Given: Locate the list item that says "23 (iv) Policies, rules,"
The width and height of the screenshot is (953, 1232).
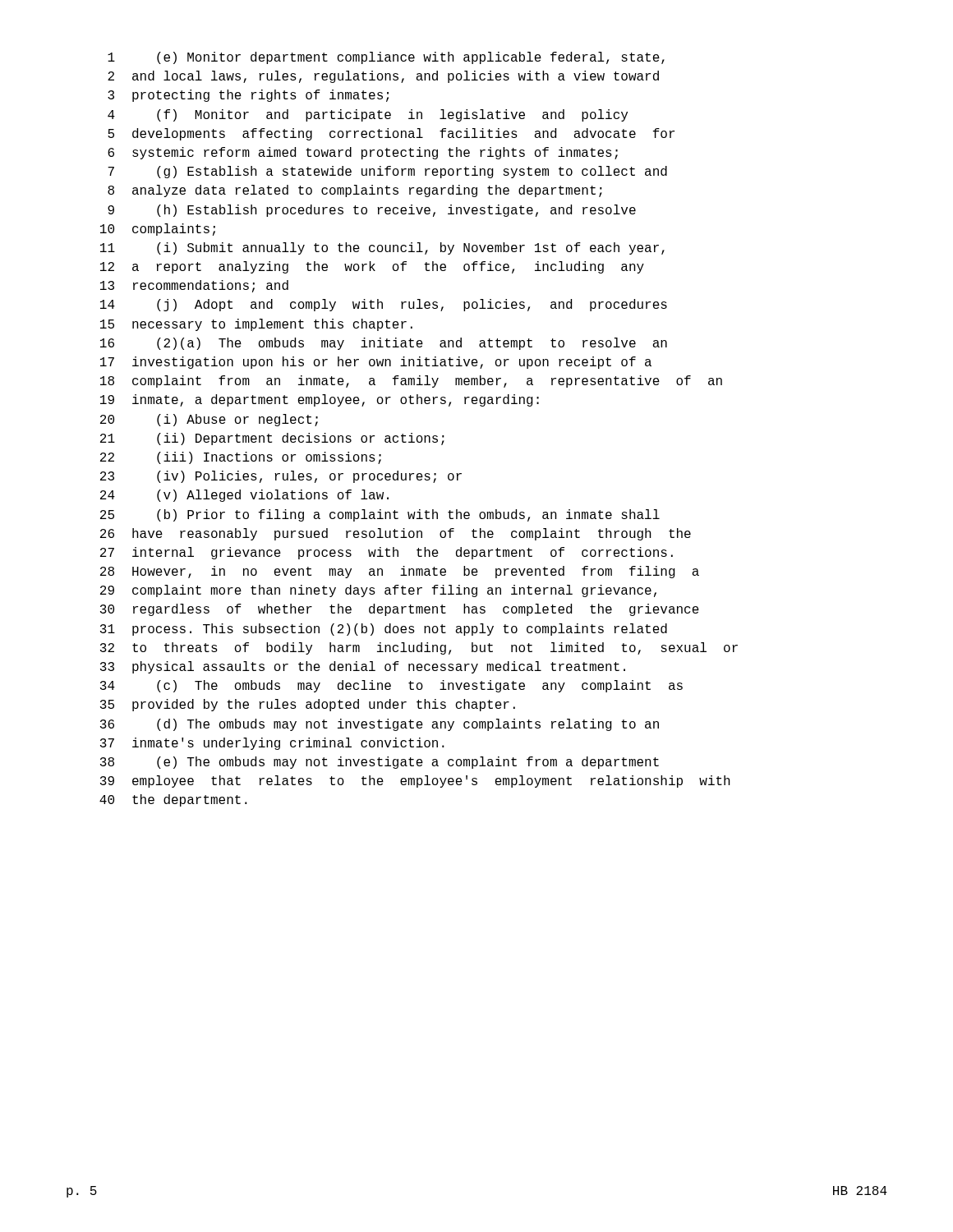Looking at the screenshot, I should (468, 478).
